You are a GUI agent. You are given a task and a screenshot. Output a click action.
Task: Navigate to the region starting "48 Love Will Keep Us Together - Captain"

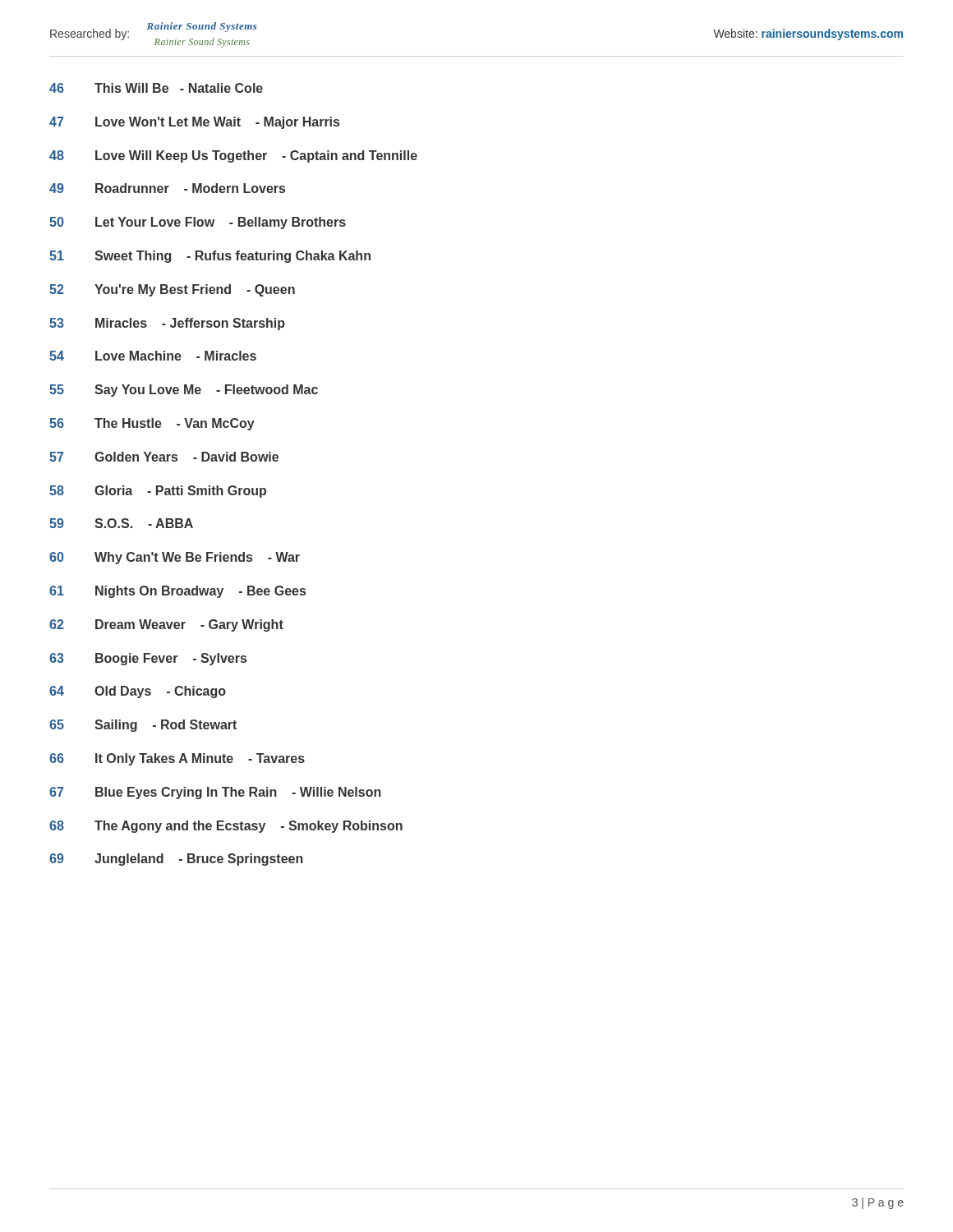click(233, 156)
